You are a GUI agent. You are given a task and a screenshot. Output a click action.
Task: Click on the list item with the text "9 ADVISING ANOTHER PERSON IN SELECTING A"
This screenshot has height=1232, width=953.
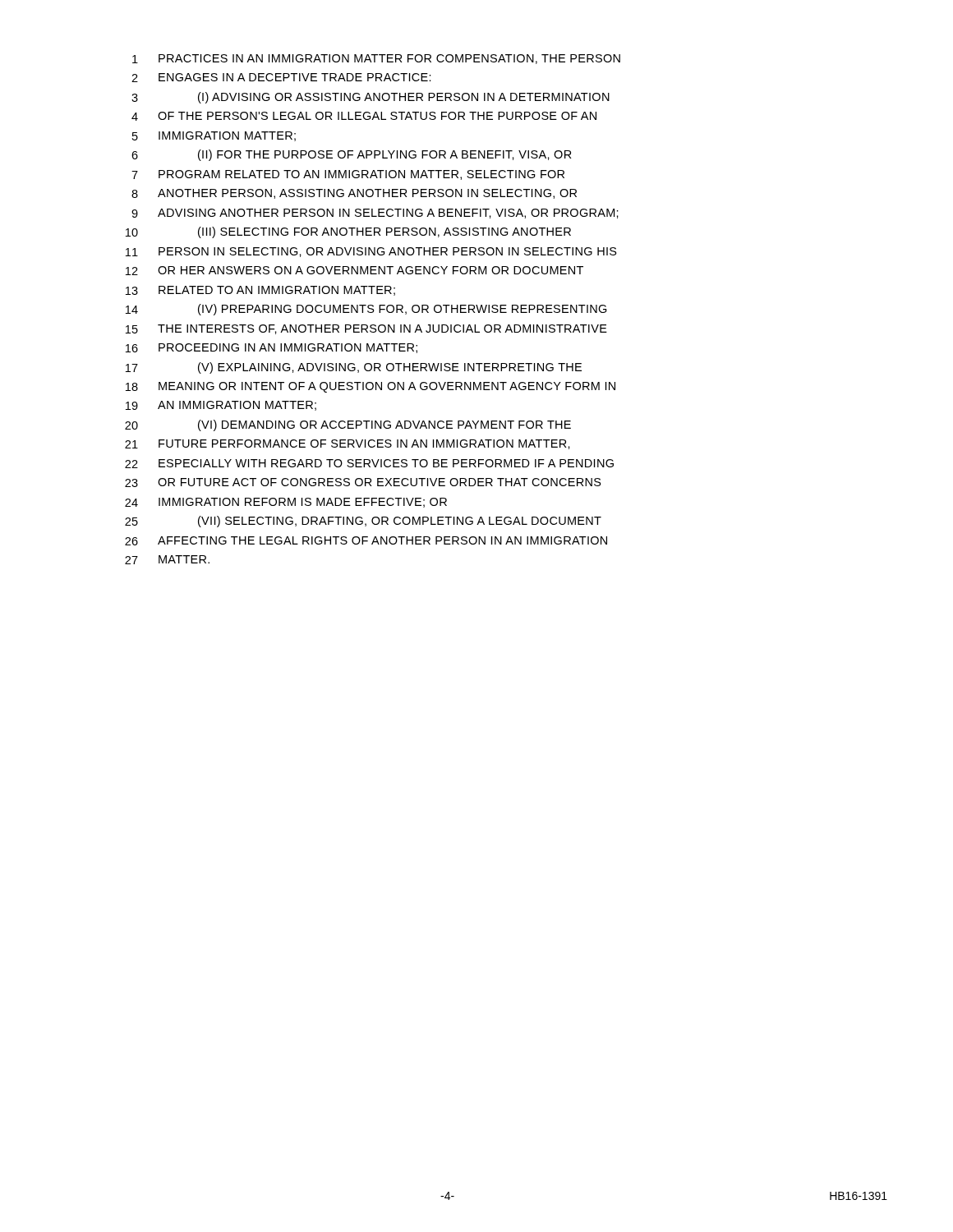pos(493,213)
